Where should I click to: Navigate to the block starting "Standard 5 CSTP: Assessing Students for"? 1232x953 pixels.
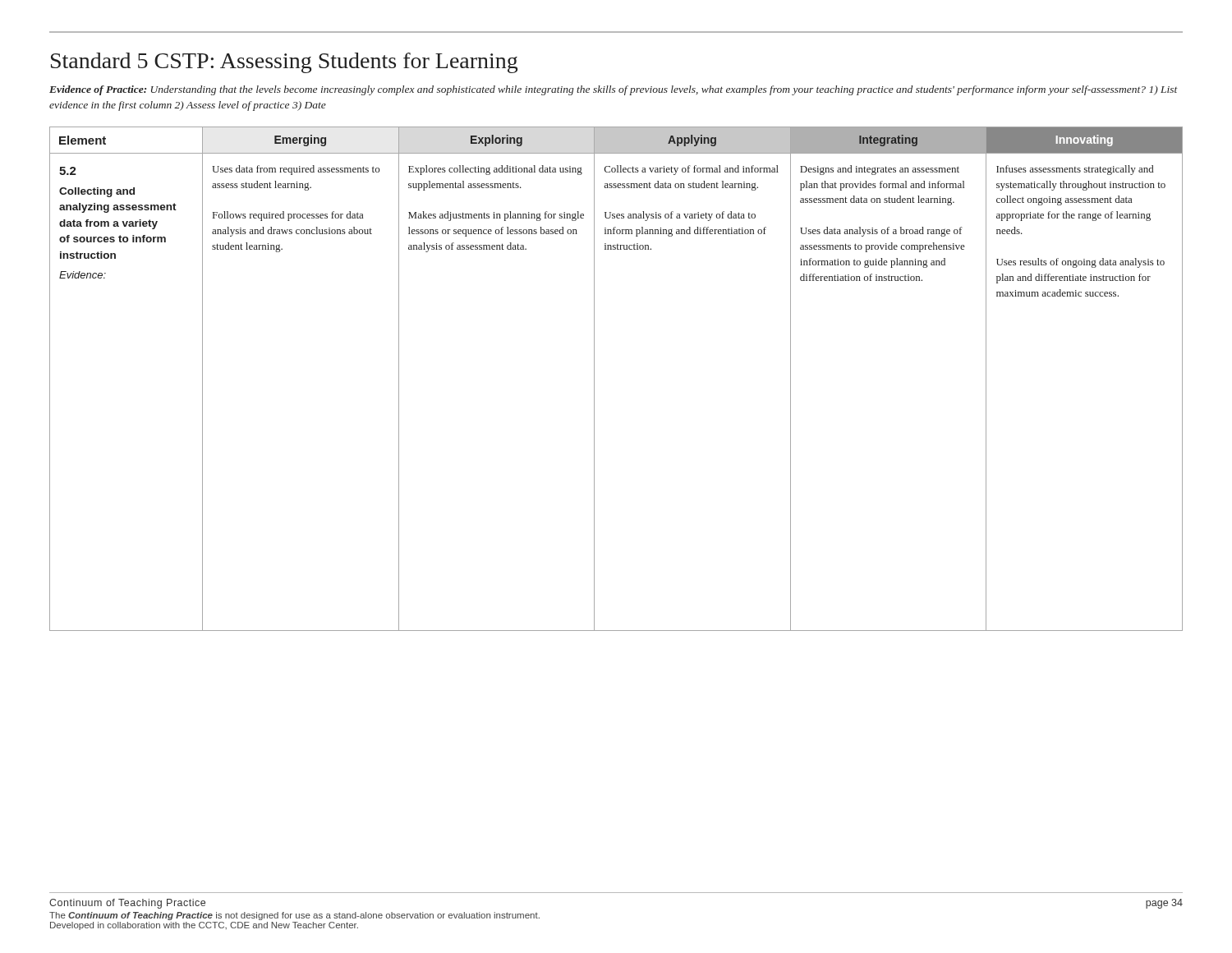[x=284, y=61]
